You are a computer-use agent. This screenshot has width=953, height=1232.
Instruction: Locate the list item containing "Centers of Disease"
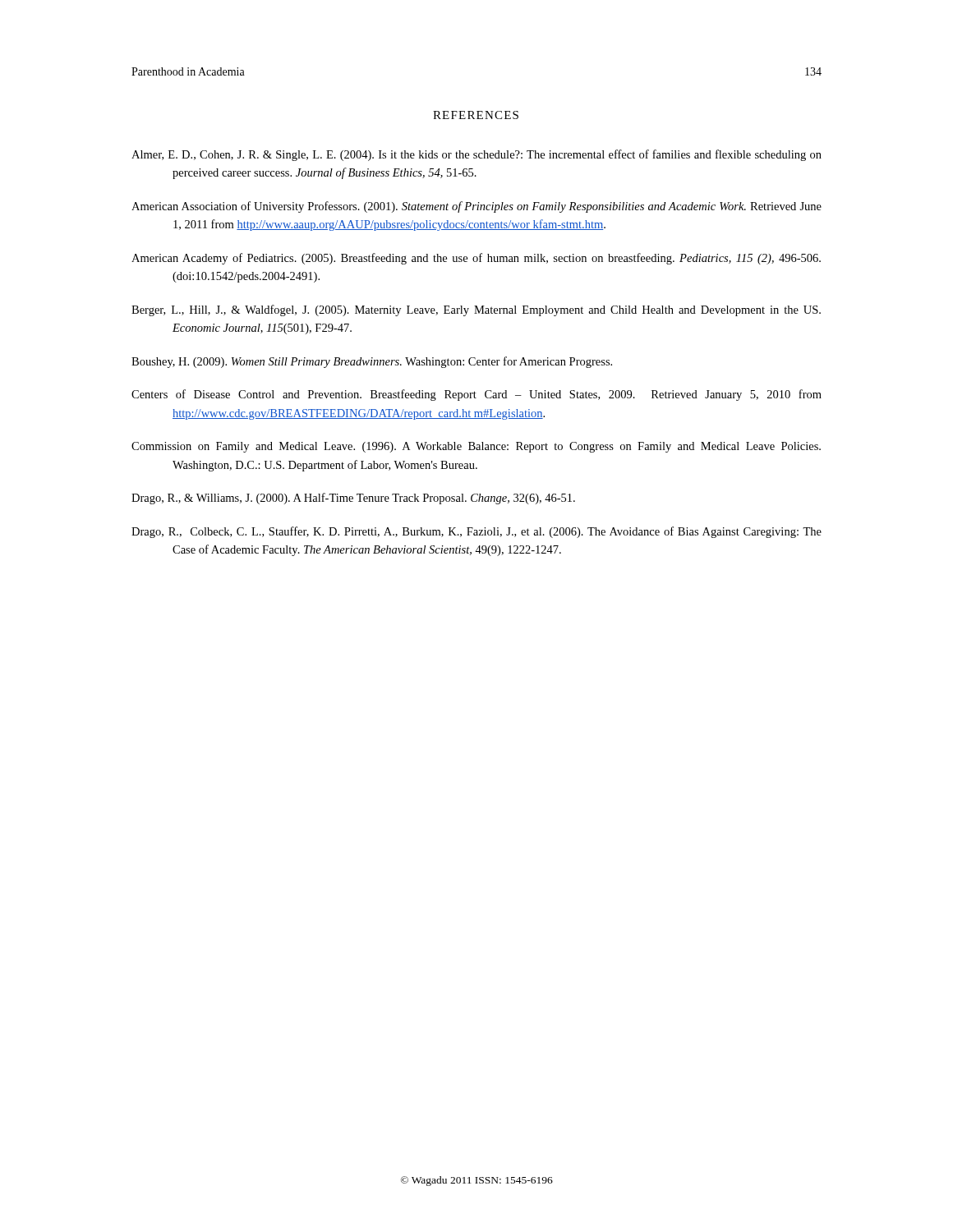pyautogui.click(x=476, y=404)
